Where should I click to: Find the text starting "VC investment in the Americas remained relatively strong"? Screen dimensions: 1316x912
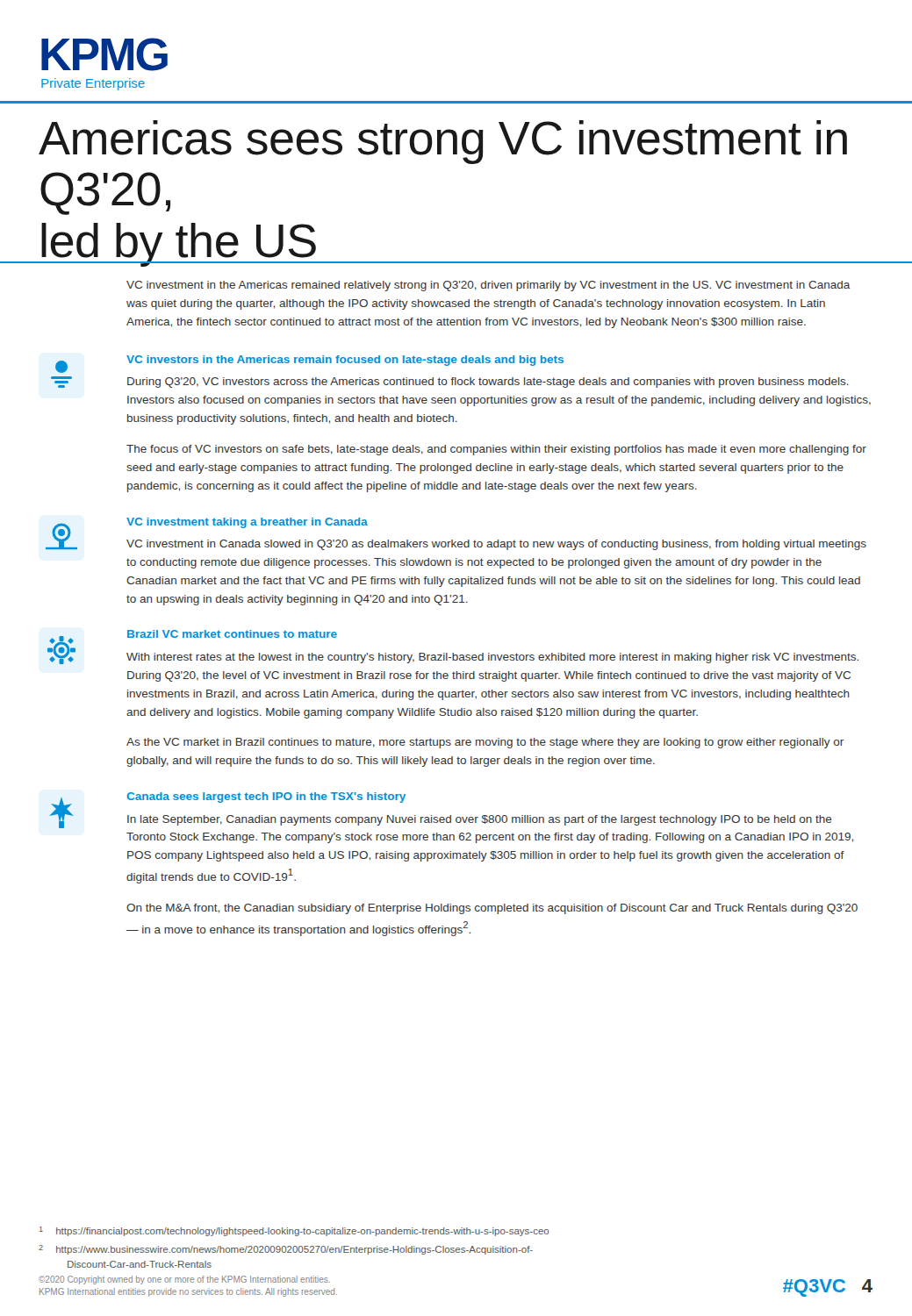(488, 303)
